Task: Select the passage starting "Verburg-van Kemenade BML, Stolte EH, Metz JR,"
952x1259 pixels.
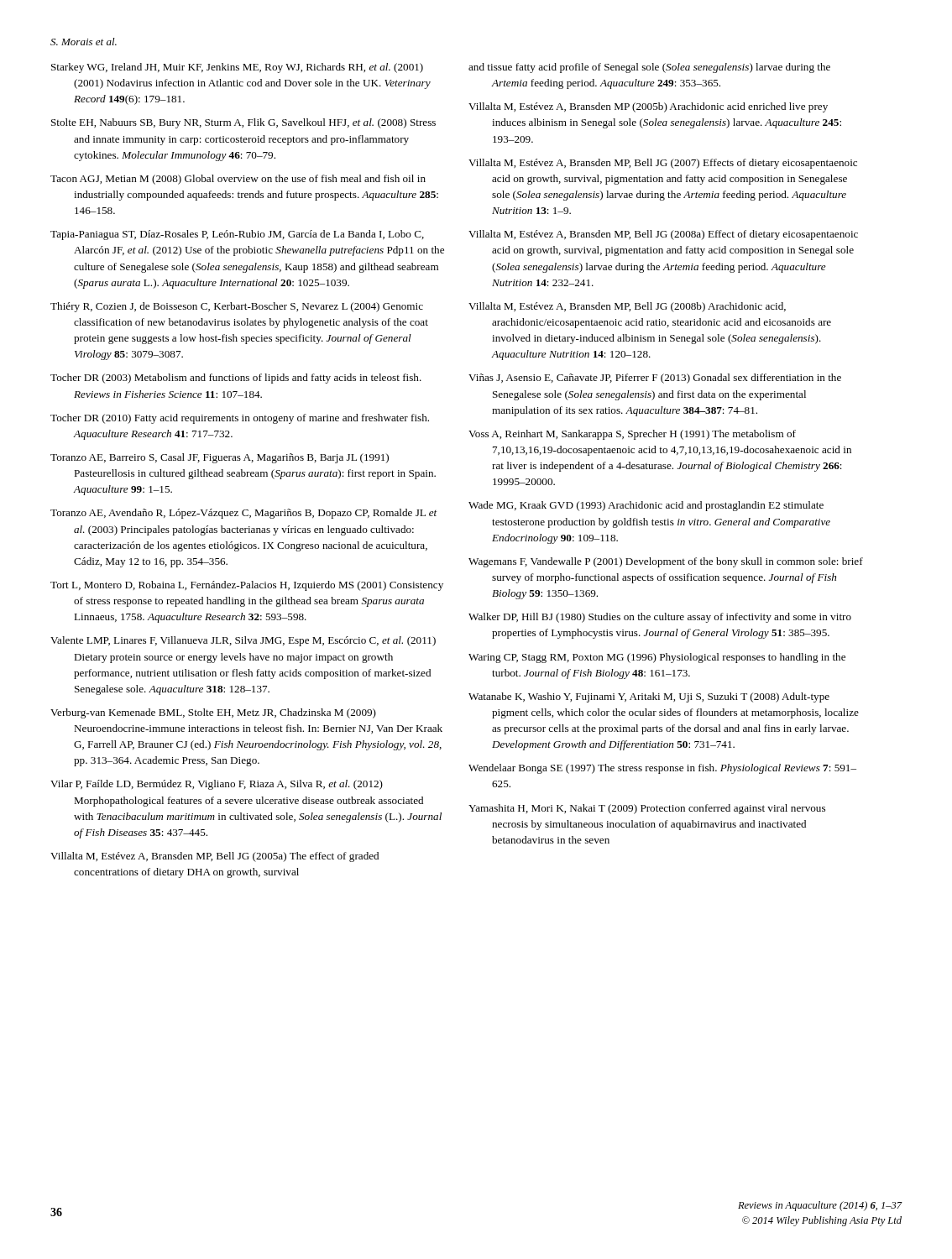Action: tap(246, 736)
